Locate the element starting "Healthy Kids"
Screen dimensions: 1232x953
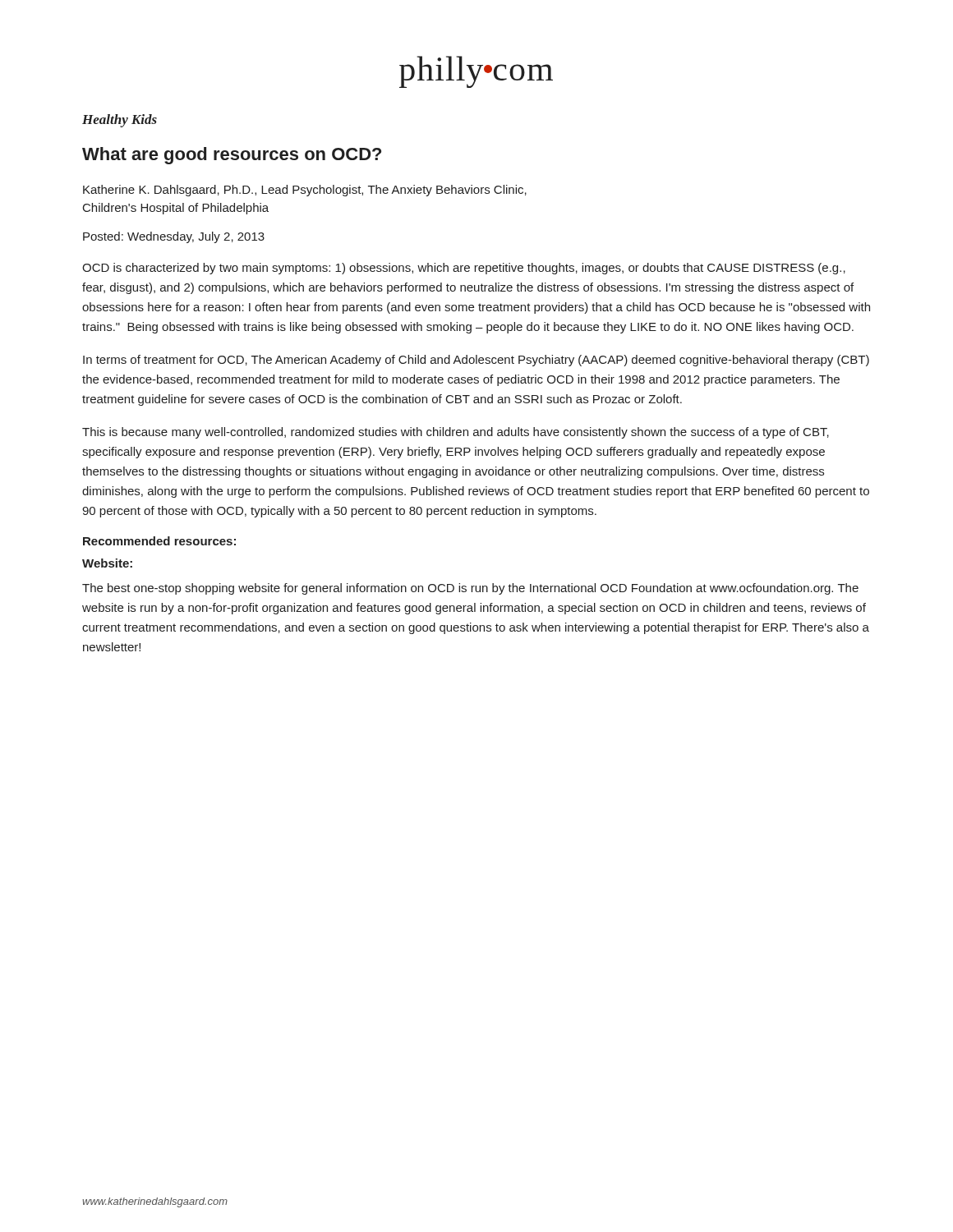120,120
